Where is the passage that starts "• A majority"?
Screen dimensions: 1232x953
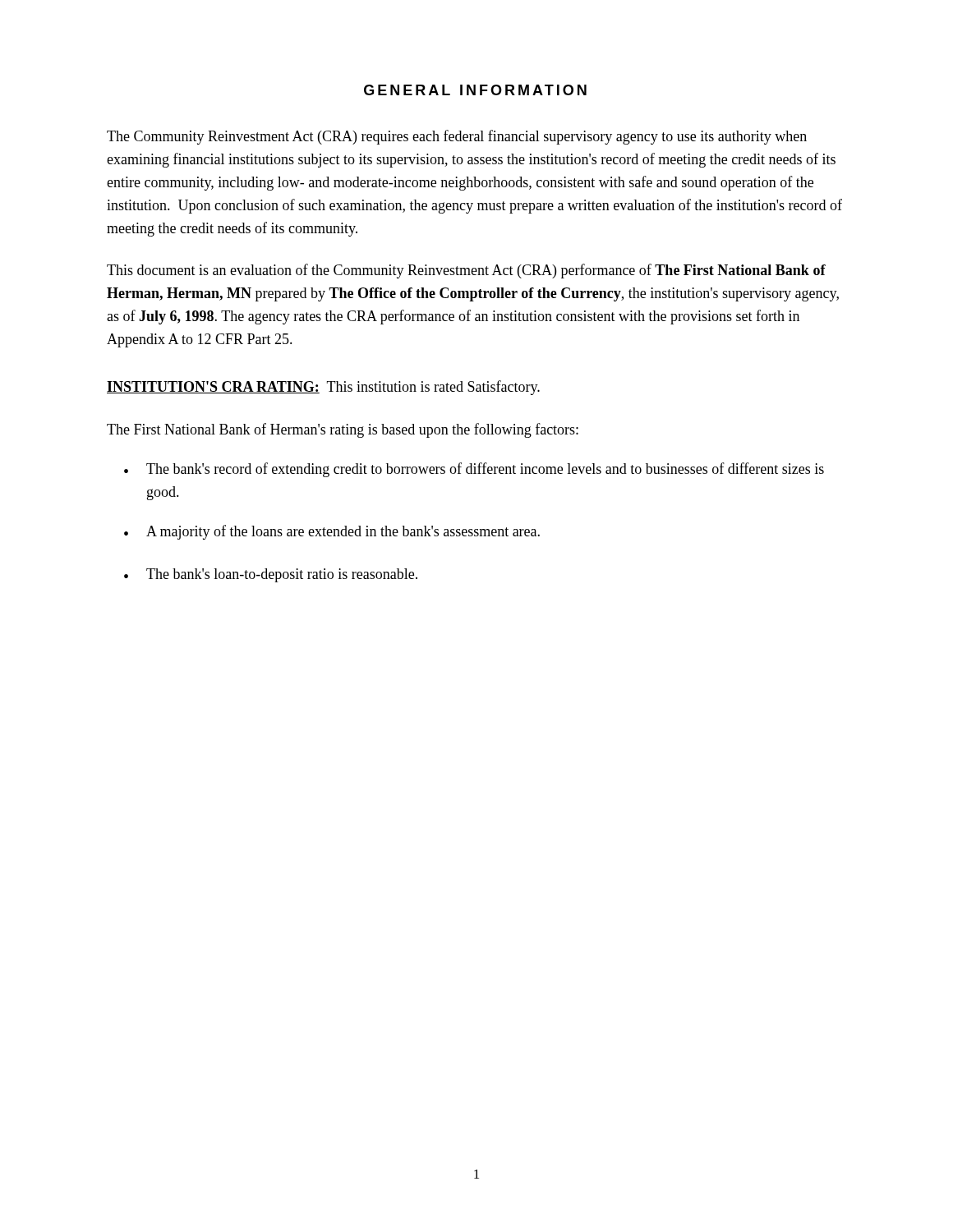pos(485,534)
